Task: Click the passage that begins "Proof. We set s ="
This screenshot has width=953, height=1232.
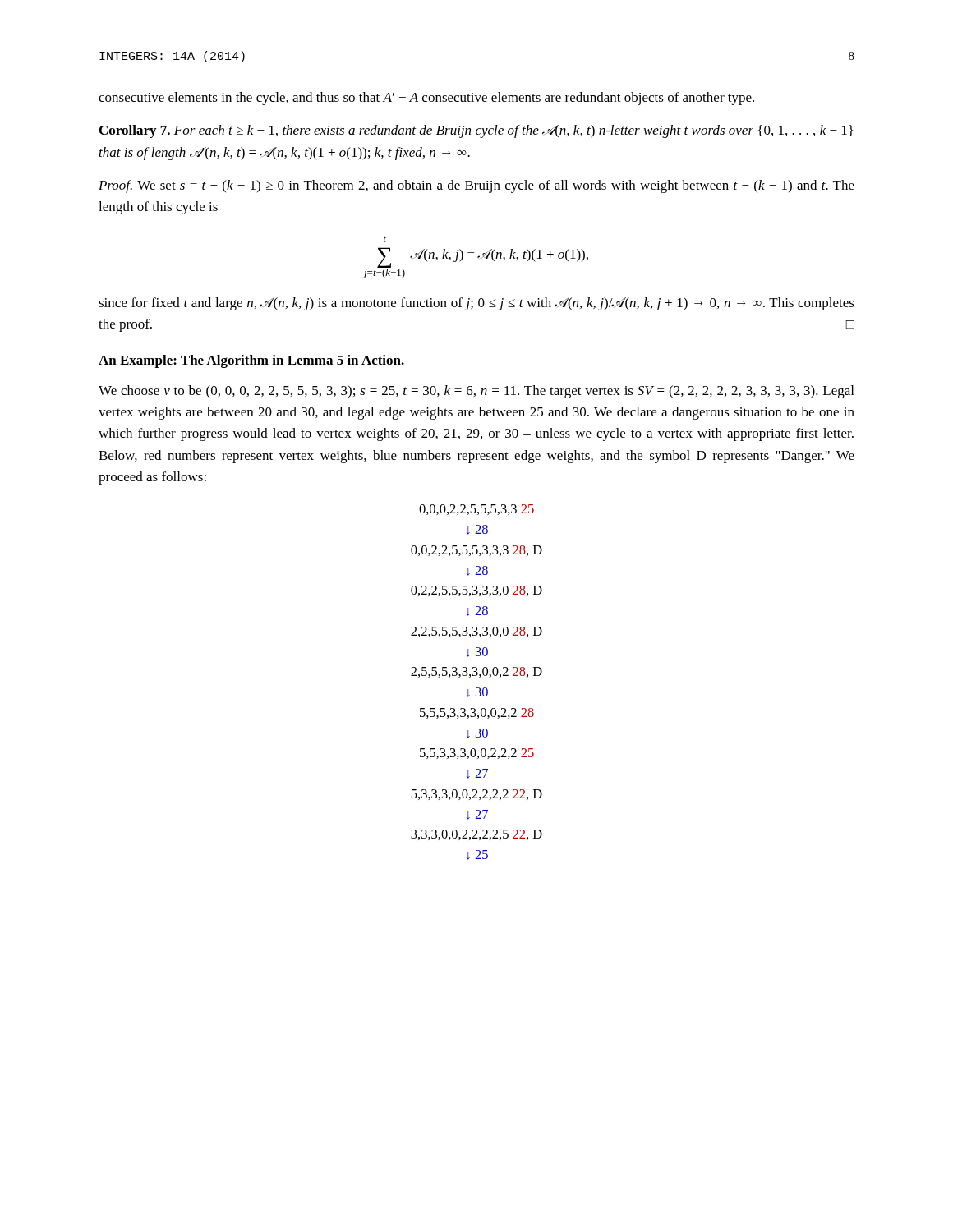Action: click(x=476, y=197)
